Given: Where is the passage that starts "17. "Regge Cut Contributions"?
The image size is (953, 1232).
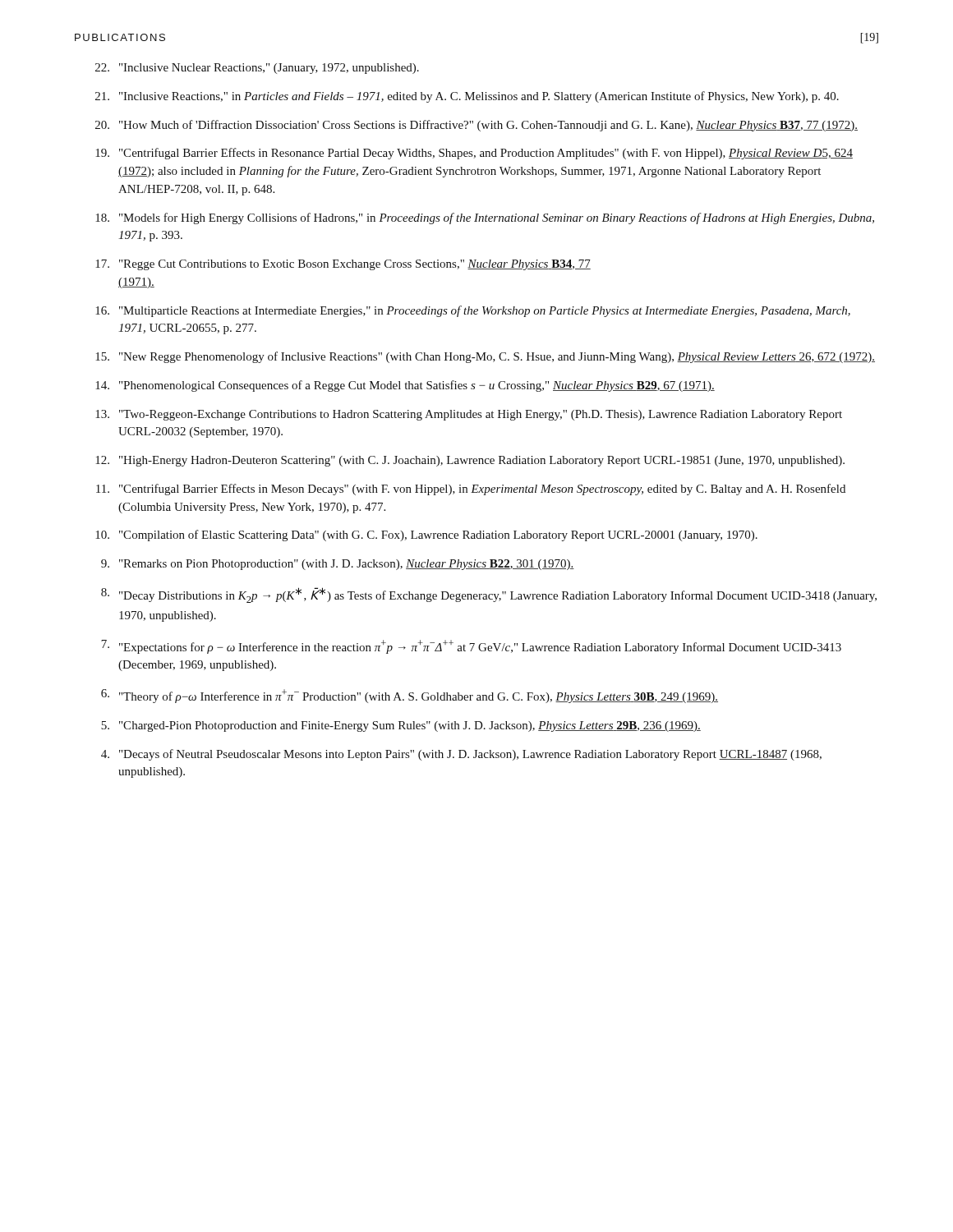Looking at the screenshot, I should pos(476,273).
